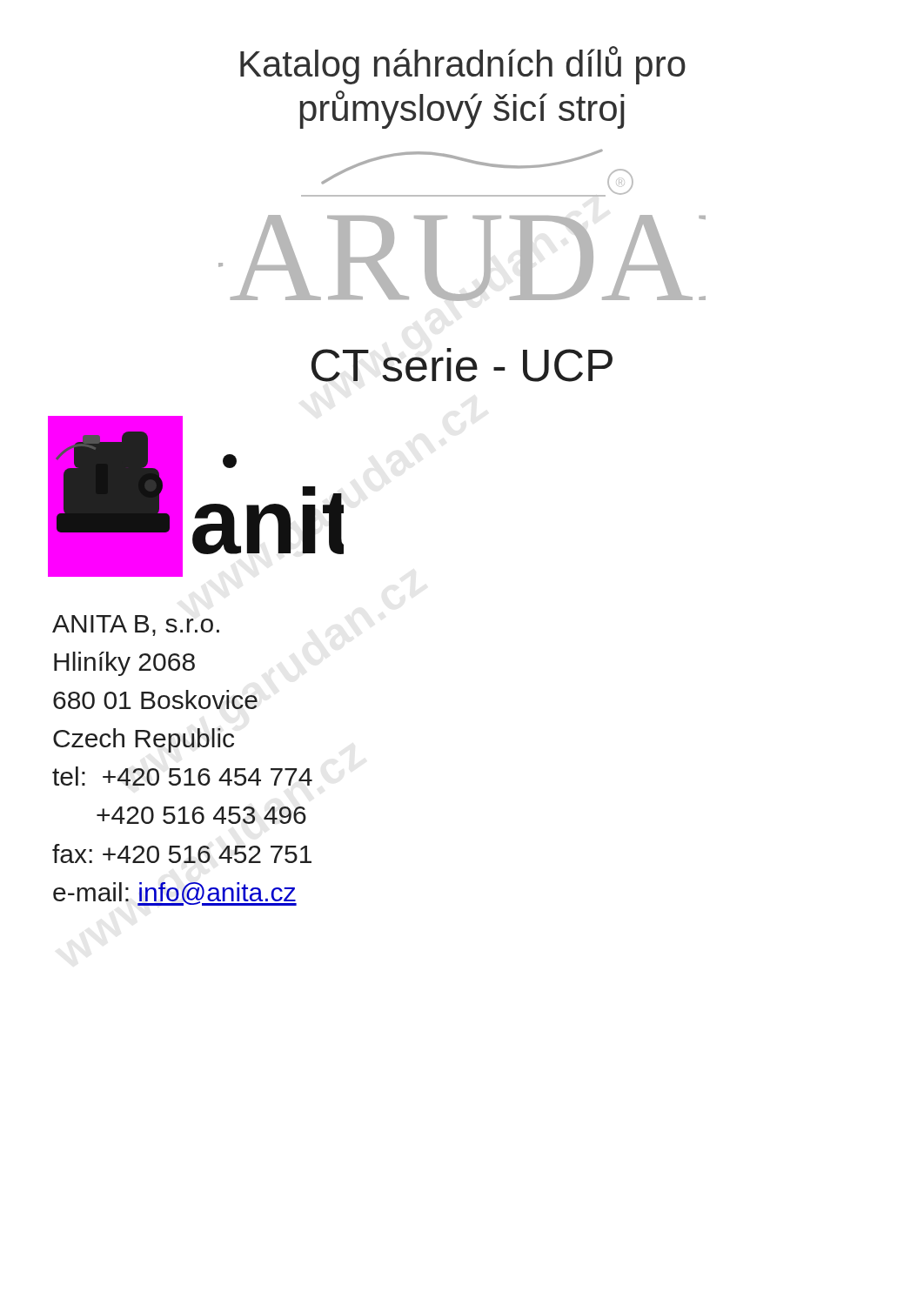Find the title containing "Katalog náhradních dílů proprůmyslový šicí stroj"
Viewport: 924px width, 1305px height.
click(462, 86)
